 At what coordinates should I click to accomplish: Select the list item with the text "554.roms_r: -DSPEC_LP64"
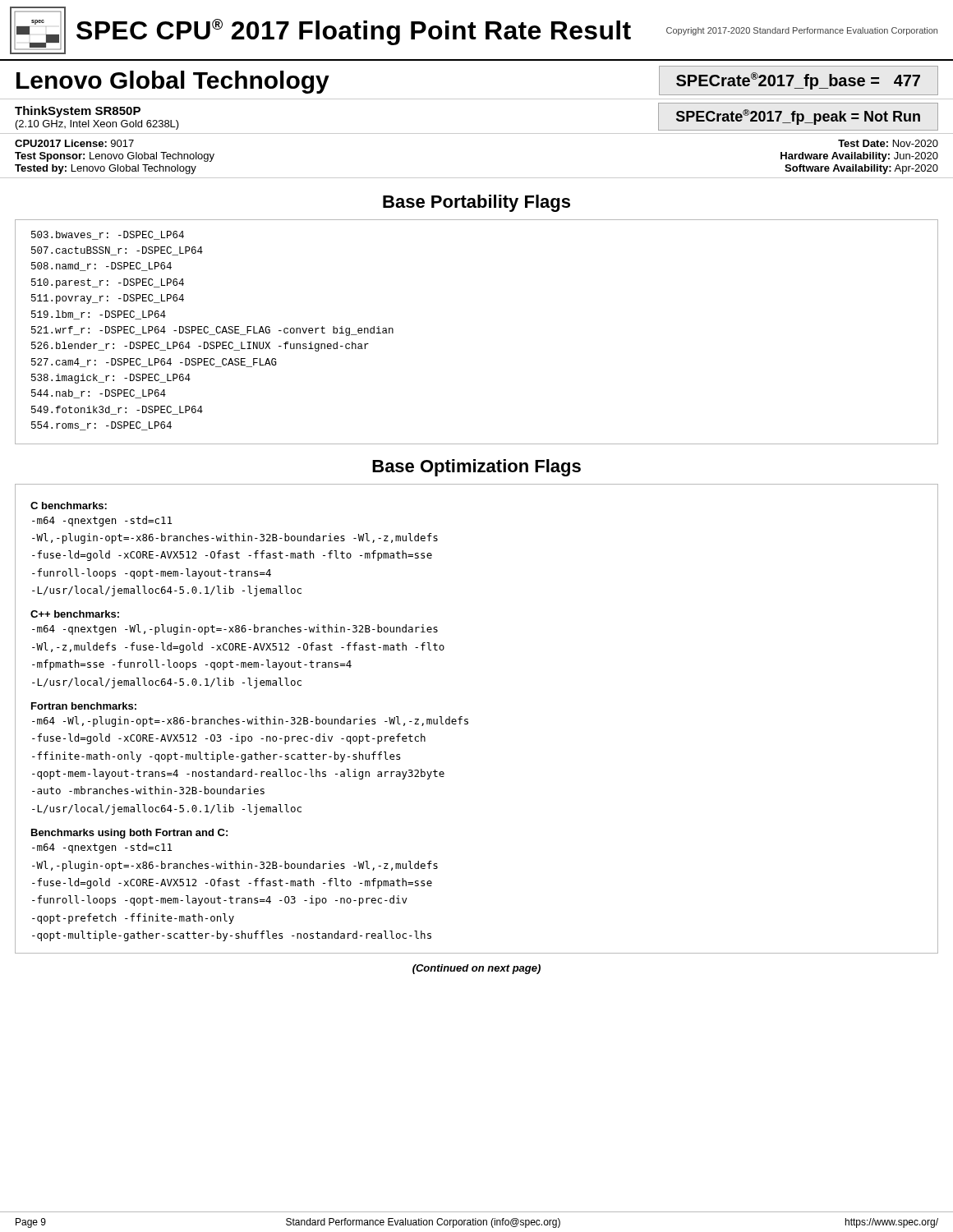101,426
